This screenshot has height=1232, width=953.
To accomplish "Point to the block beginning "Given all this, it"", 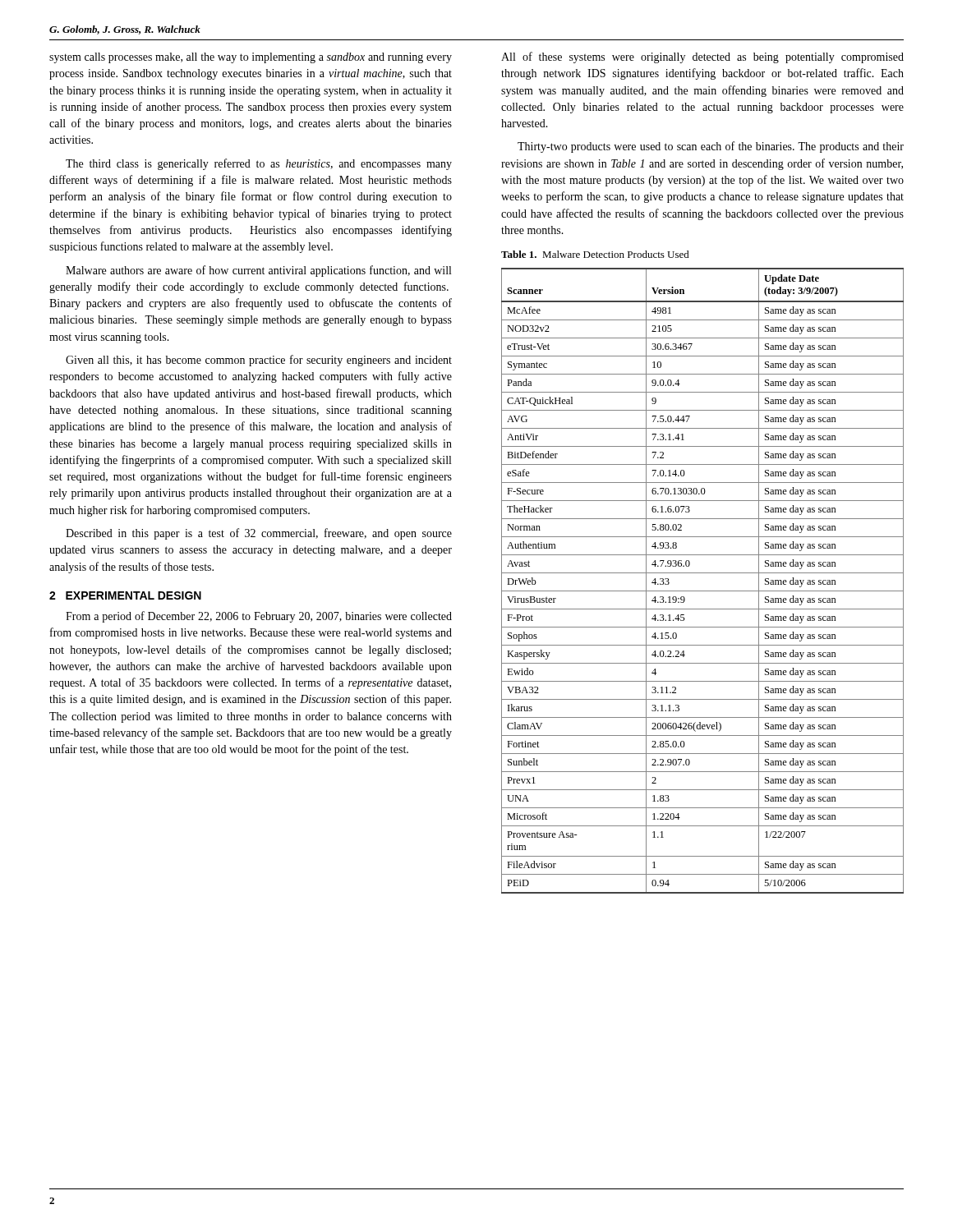I will [251, 436].
